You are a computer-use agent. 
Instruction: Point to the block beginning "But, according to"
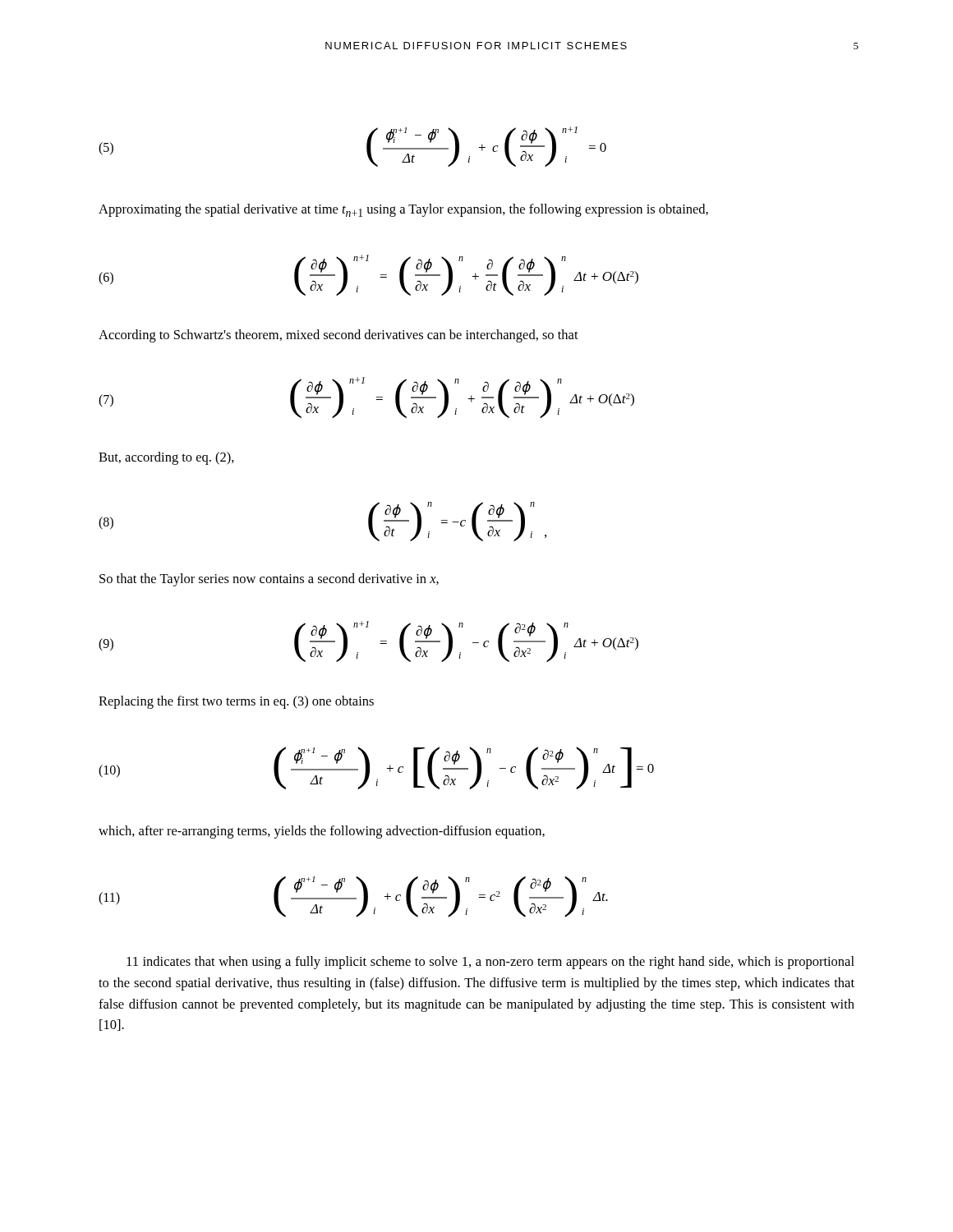[167, 457]
